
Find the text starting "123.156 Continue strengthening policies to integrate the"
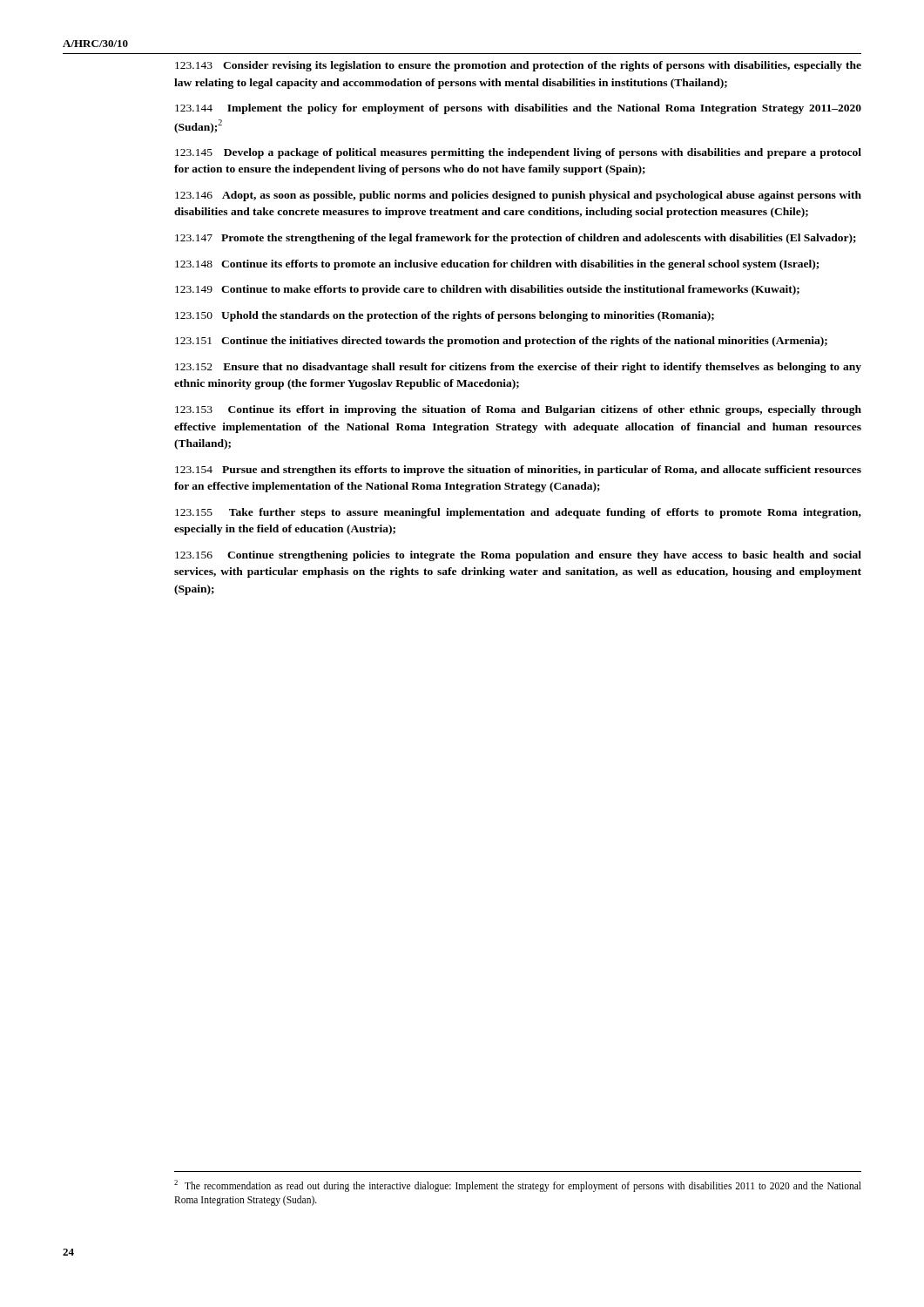518,571
